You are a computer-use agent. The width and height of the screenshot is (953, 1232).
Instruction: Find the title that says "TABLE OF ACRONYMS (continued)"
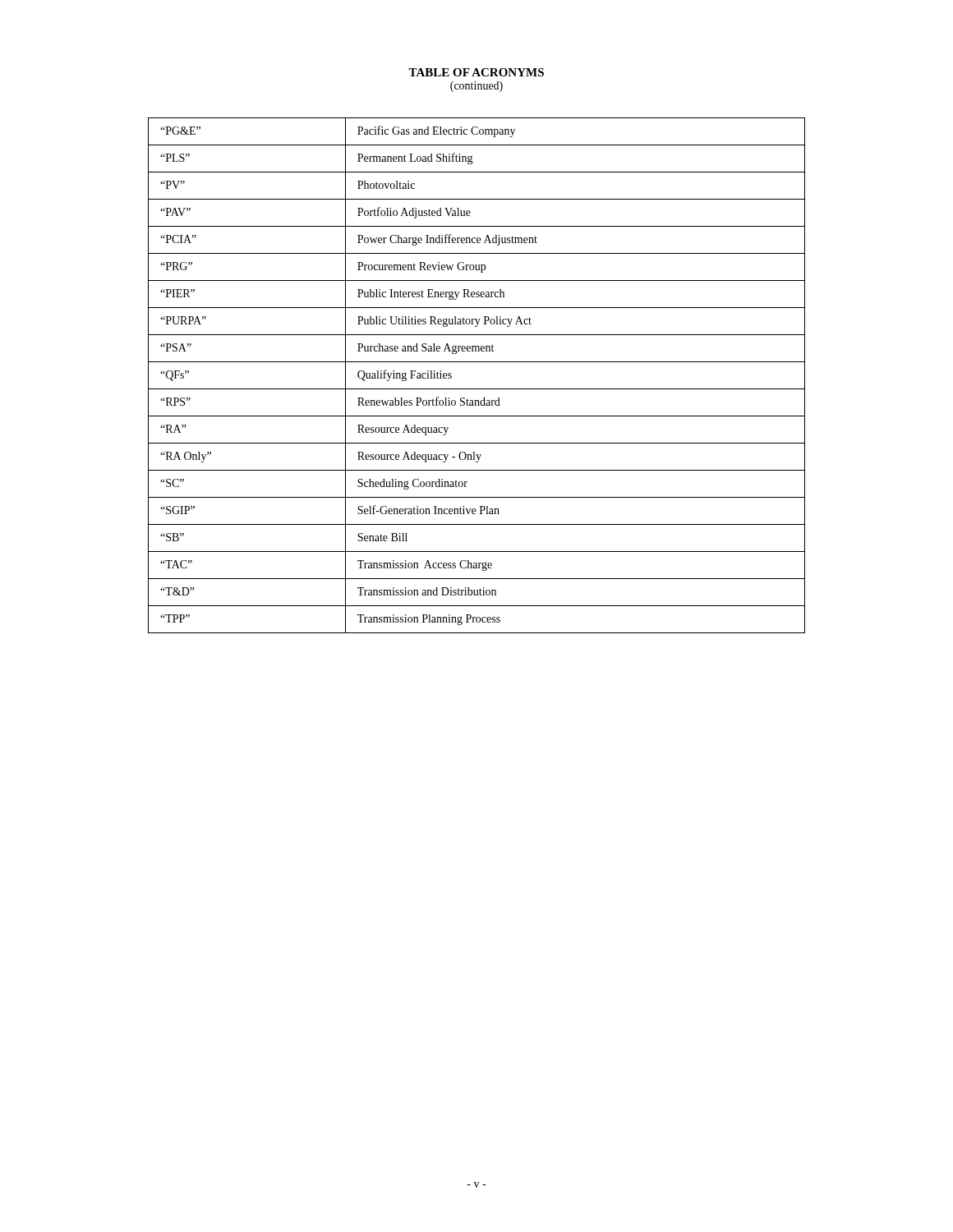tap(476, 79)
